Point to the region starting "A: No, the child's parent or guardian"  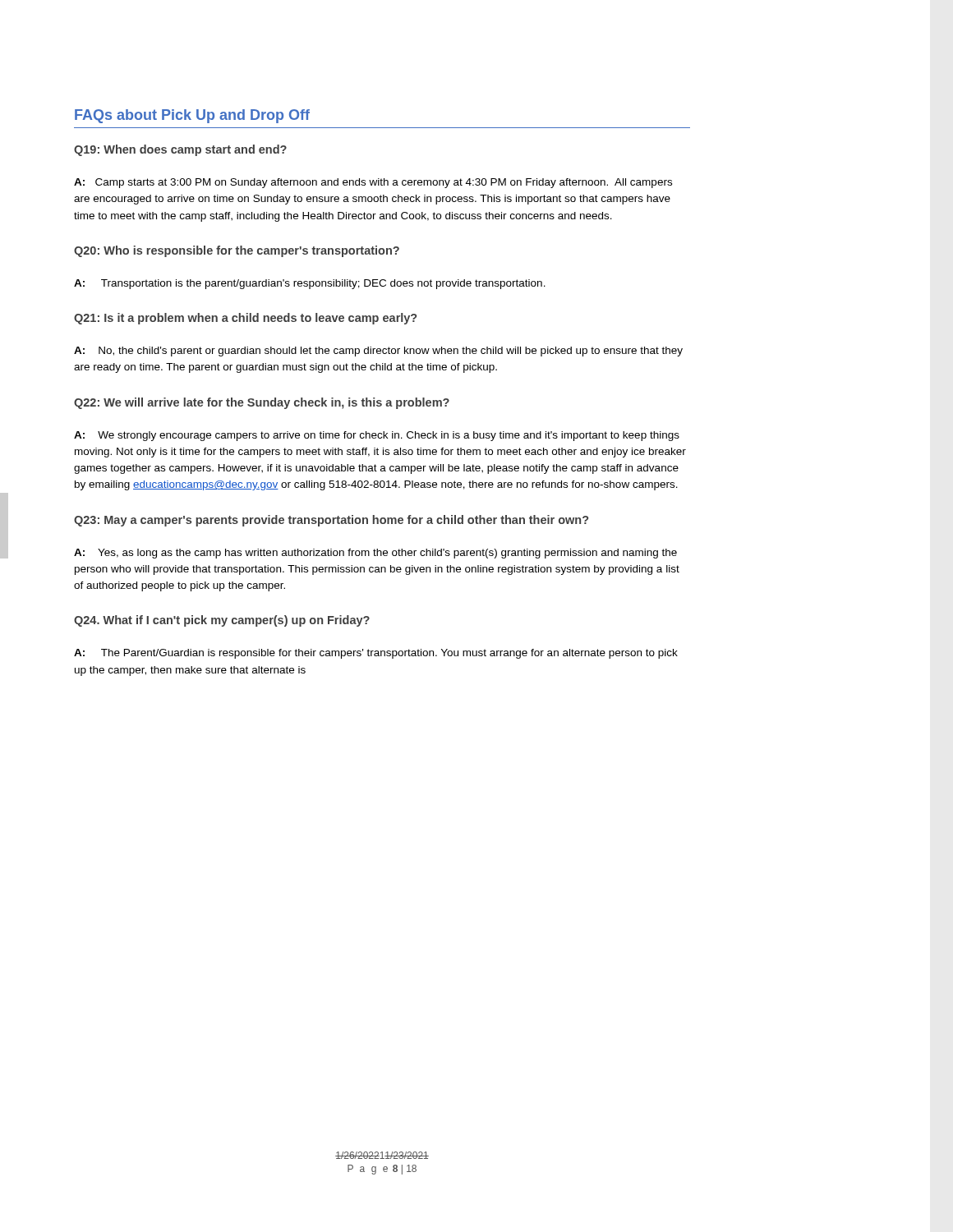382,359
